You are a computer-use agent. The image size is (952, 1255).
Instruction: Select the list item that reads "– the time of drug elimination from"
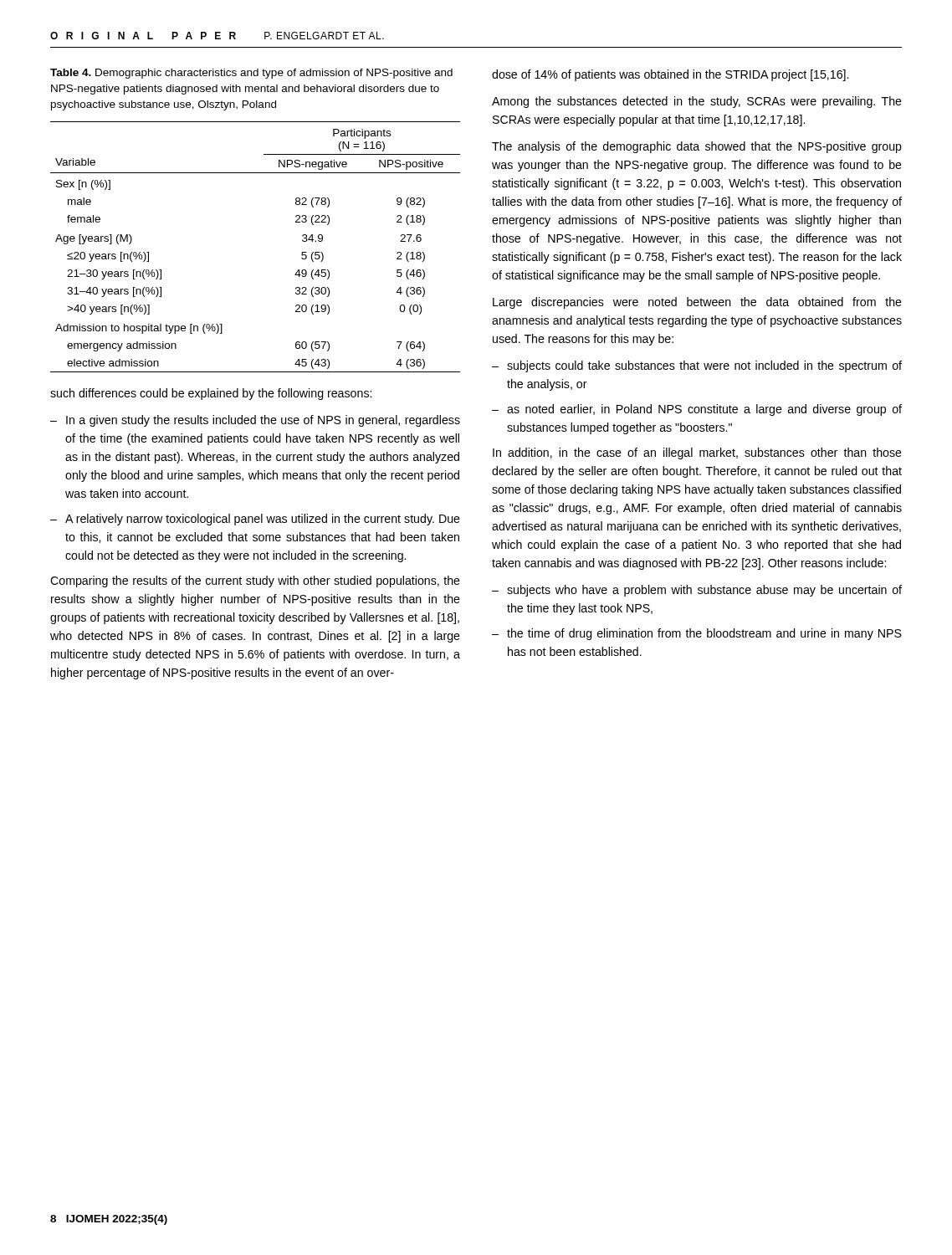pyautogui.click(x=697, y=643)
